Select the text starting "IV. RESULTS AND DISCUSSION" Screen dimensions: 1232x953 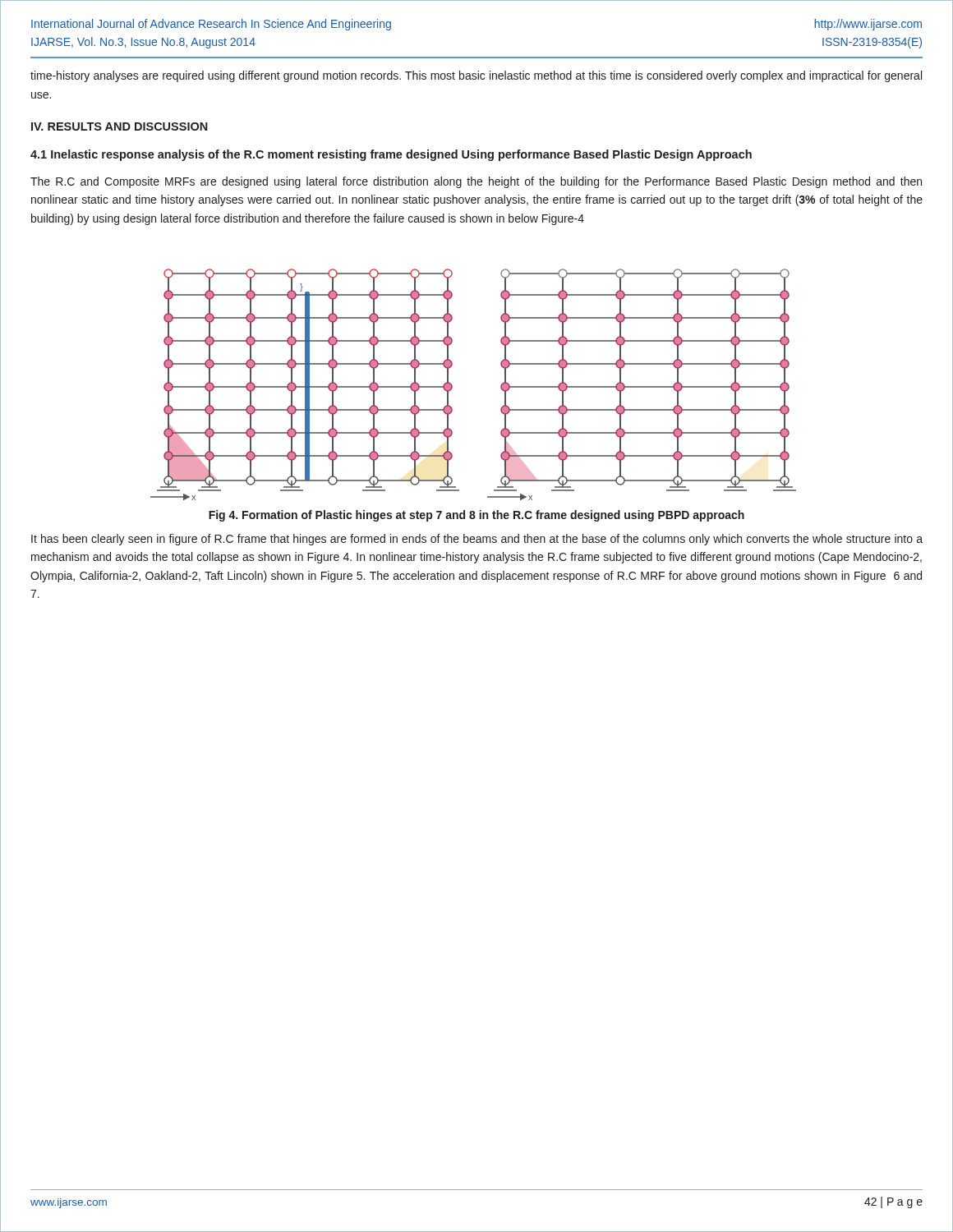click(119, 127)
